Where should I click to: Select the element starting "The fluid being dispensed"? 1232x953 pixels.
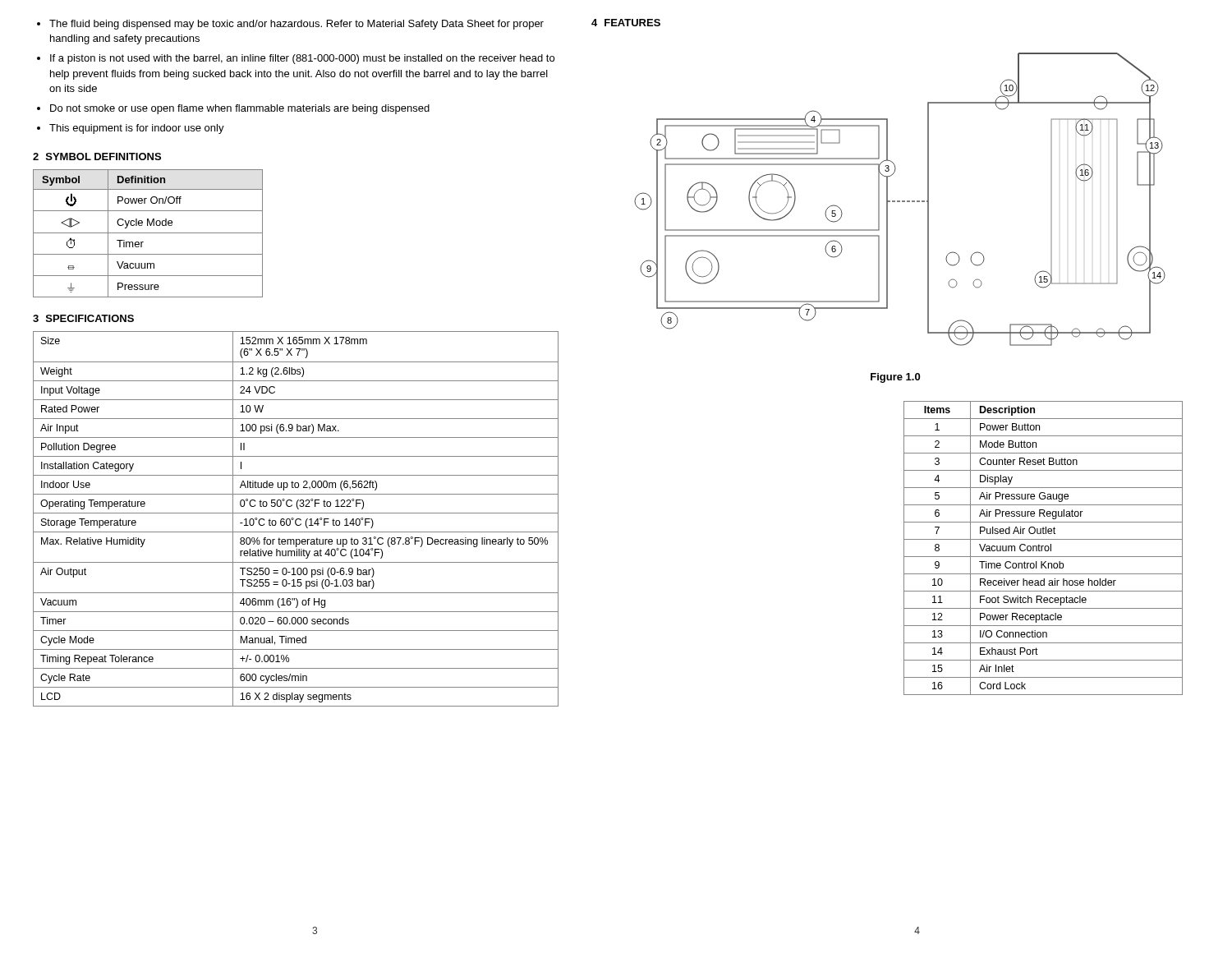pos(296,31)
